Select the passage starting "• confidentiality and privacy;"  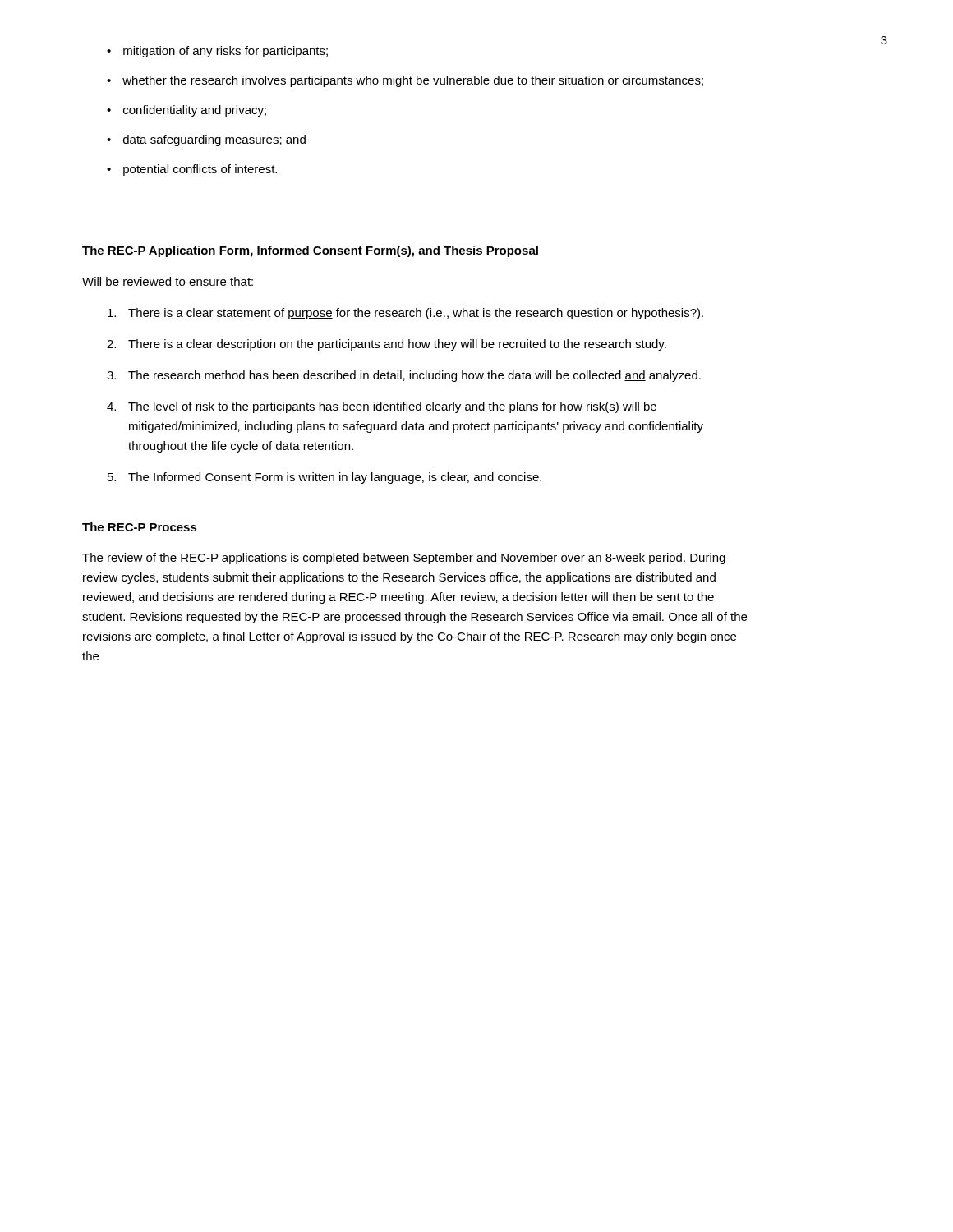187,110
